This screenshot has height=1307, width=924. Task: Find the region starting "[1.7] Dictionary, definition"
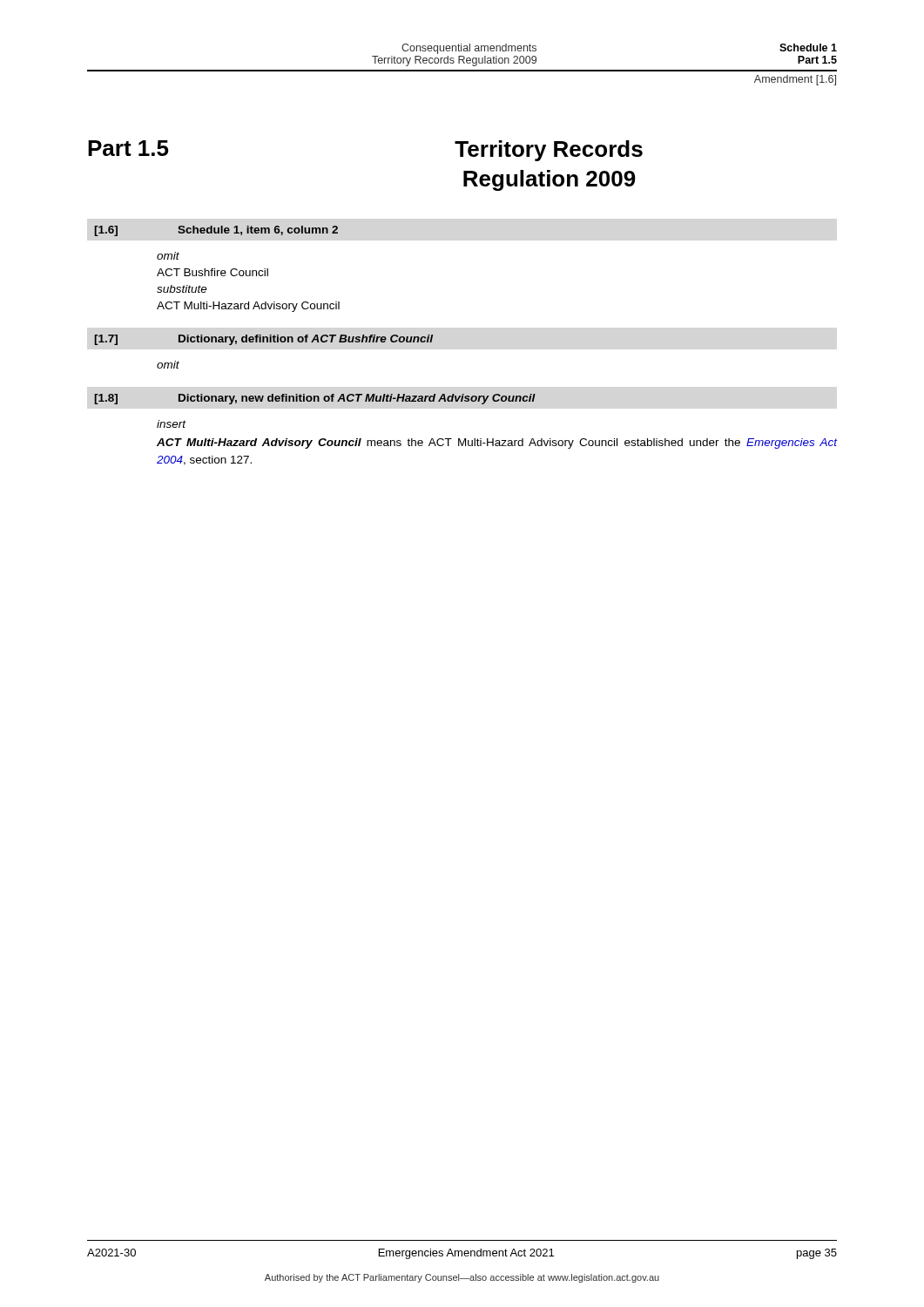pyautogui.click(x=263, y=340)
